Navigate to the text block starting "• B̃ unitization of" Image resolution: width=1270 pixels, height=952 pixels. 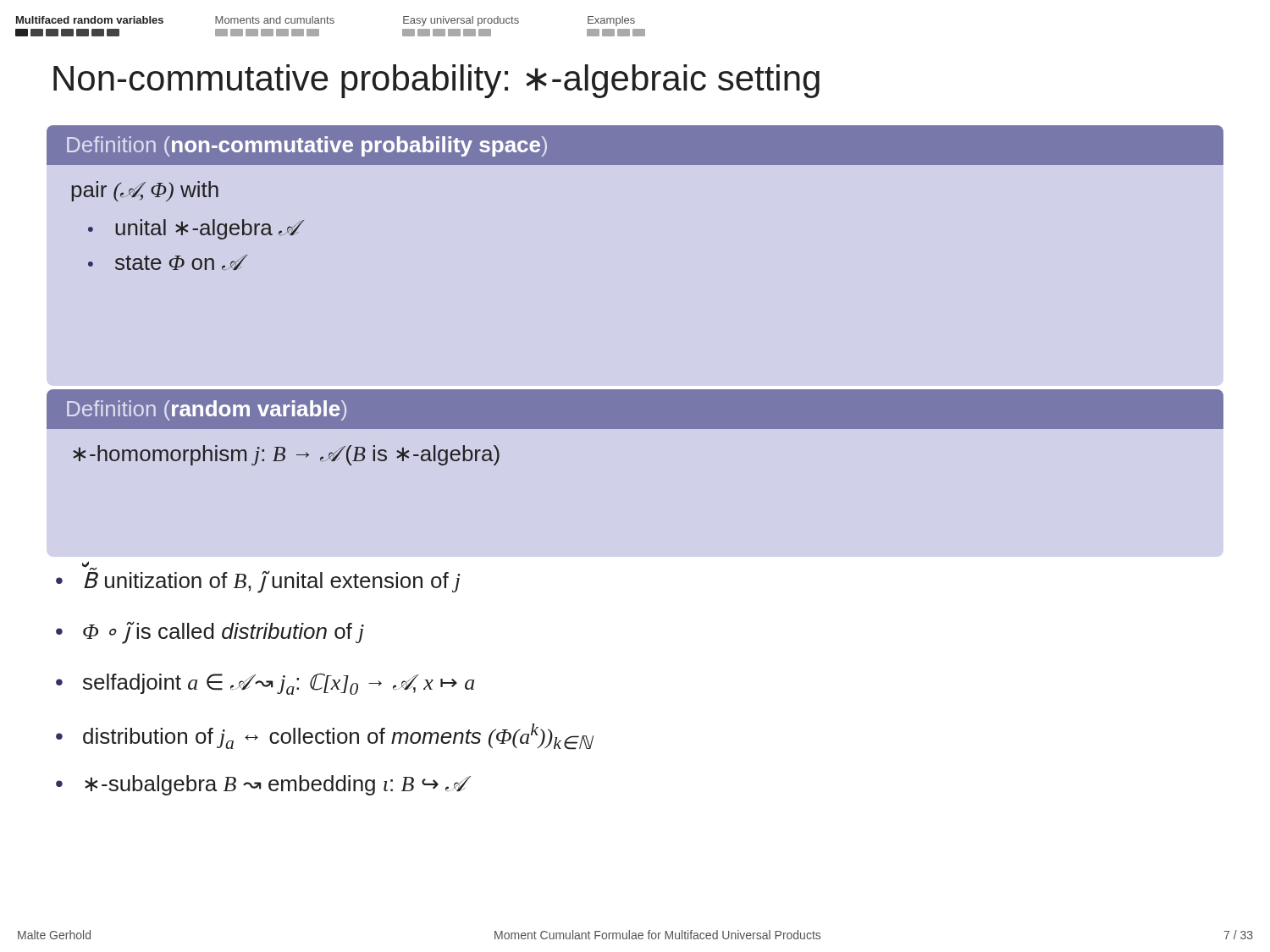tap(254, 581)
